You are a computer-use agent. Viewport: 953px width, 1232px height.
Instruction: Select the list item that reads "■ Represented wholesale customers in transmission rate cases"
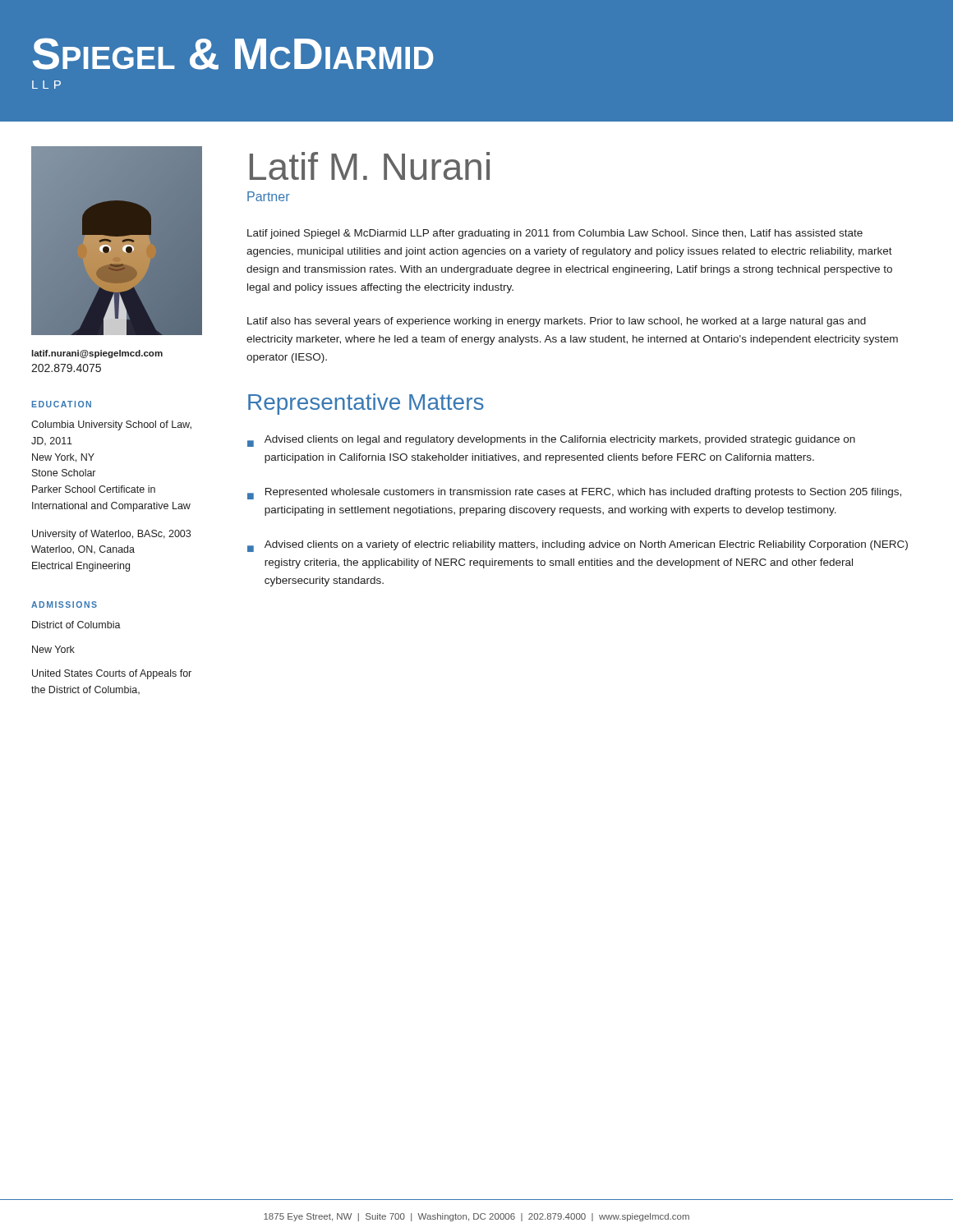coord(578,501)
